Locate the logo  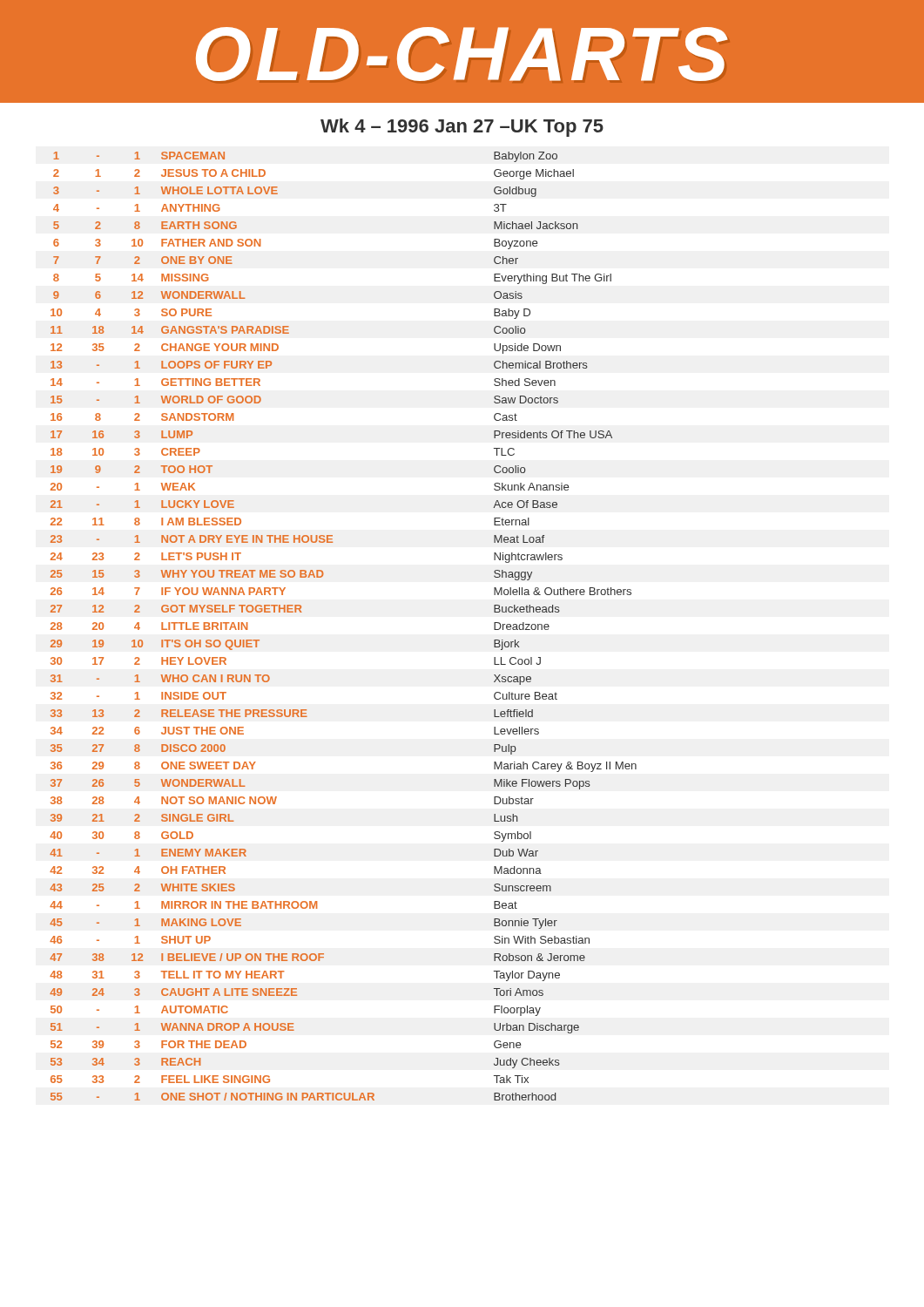pyautogui.click(x=462, y=51)
